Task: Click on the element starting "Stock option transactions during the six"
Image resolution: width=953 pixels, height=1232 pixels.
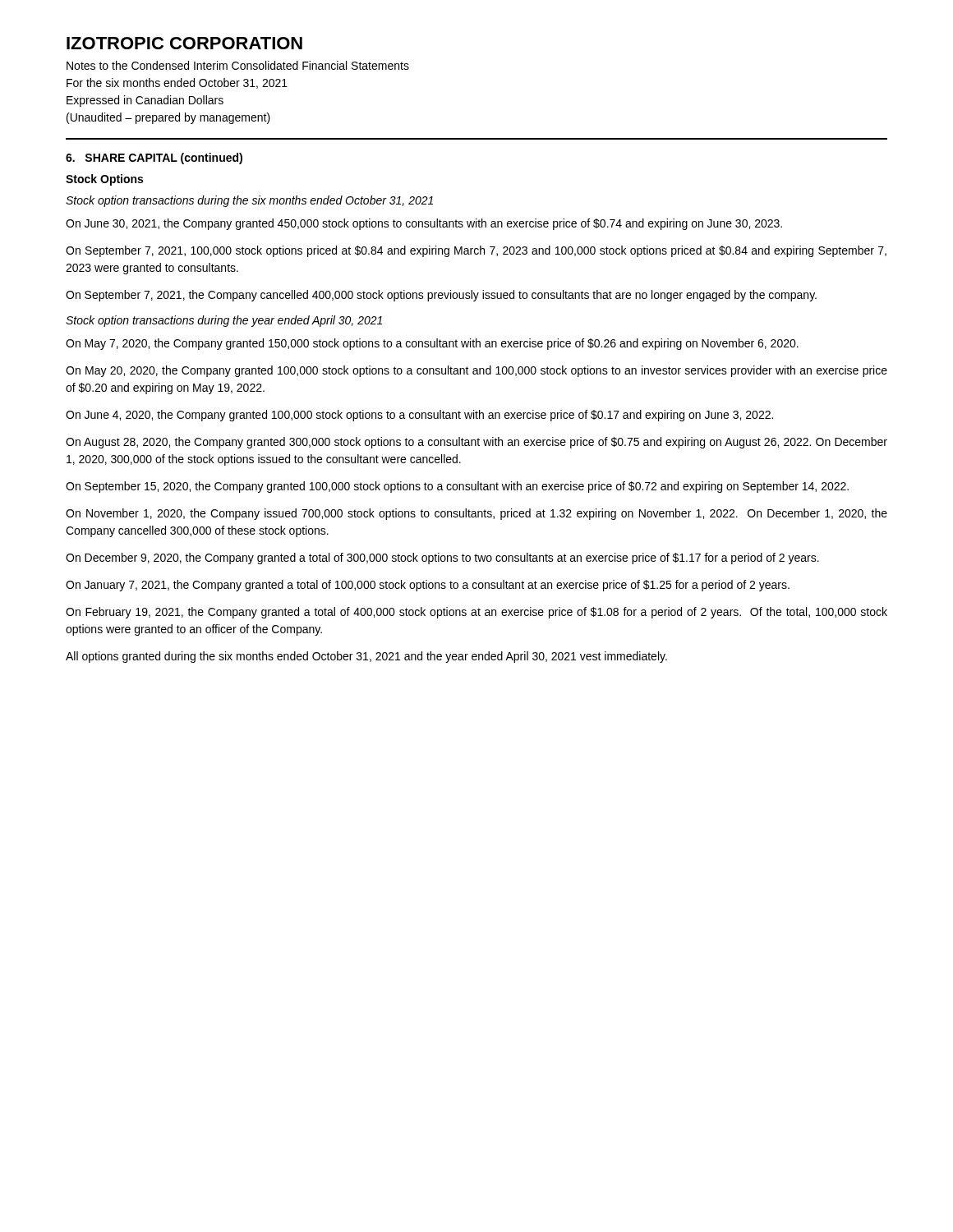Action: click(250, 200)
